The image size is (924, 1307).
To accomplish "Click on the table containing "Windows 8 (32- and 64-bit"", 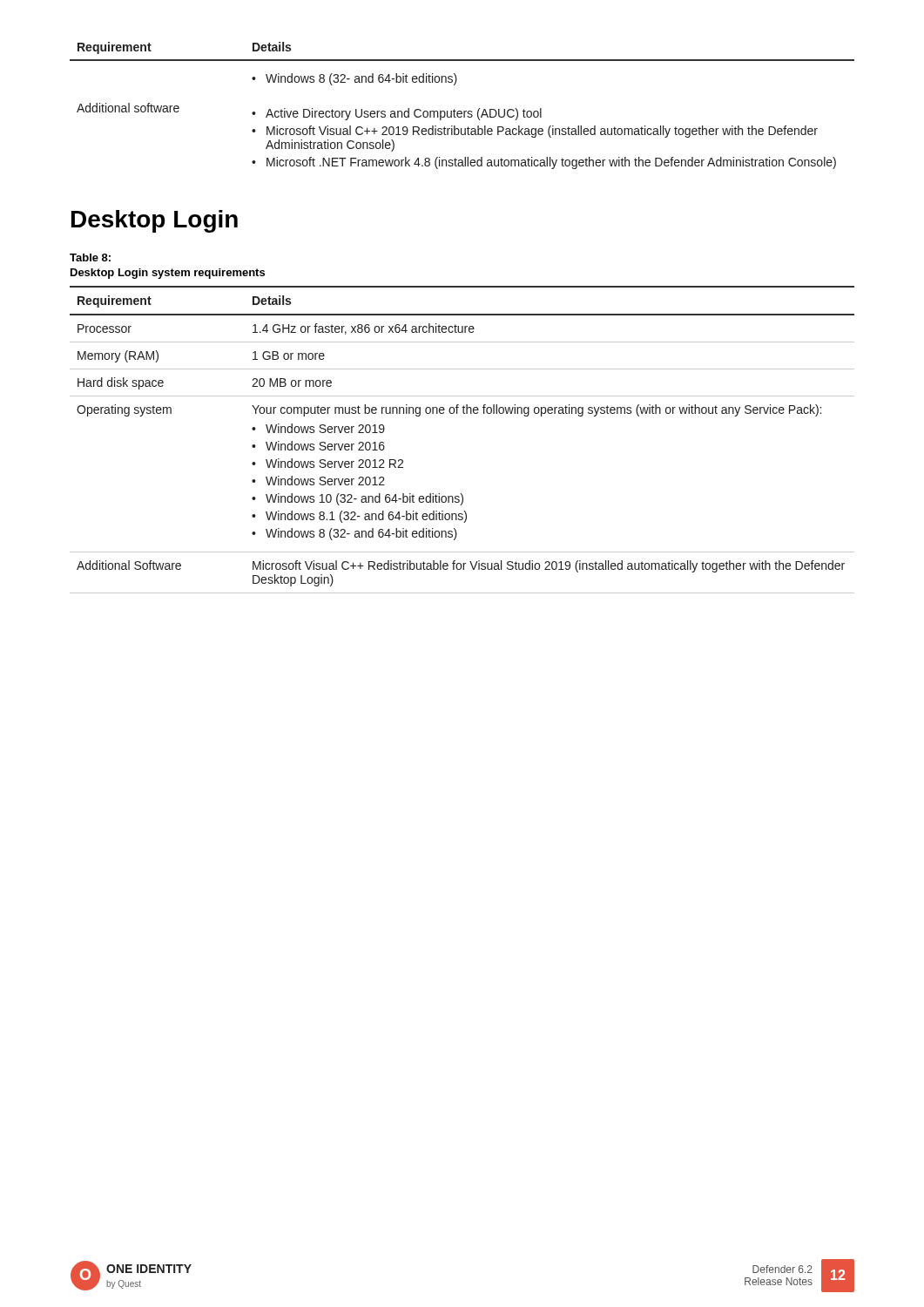I will pyautogui.click(x=462, y=107).
